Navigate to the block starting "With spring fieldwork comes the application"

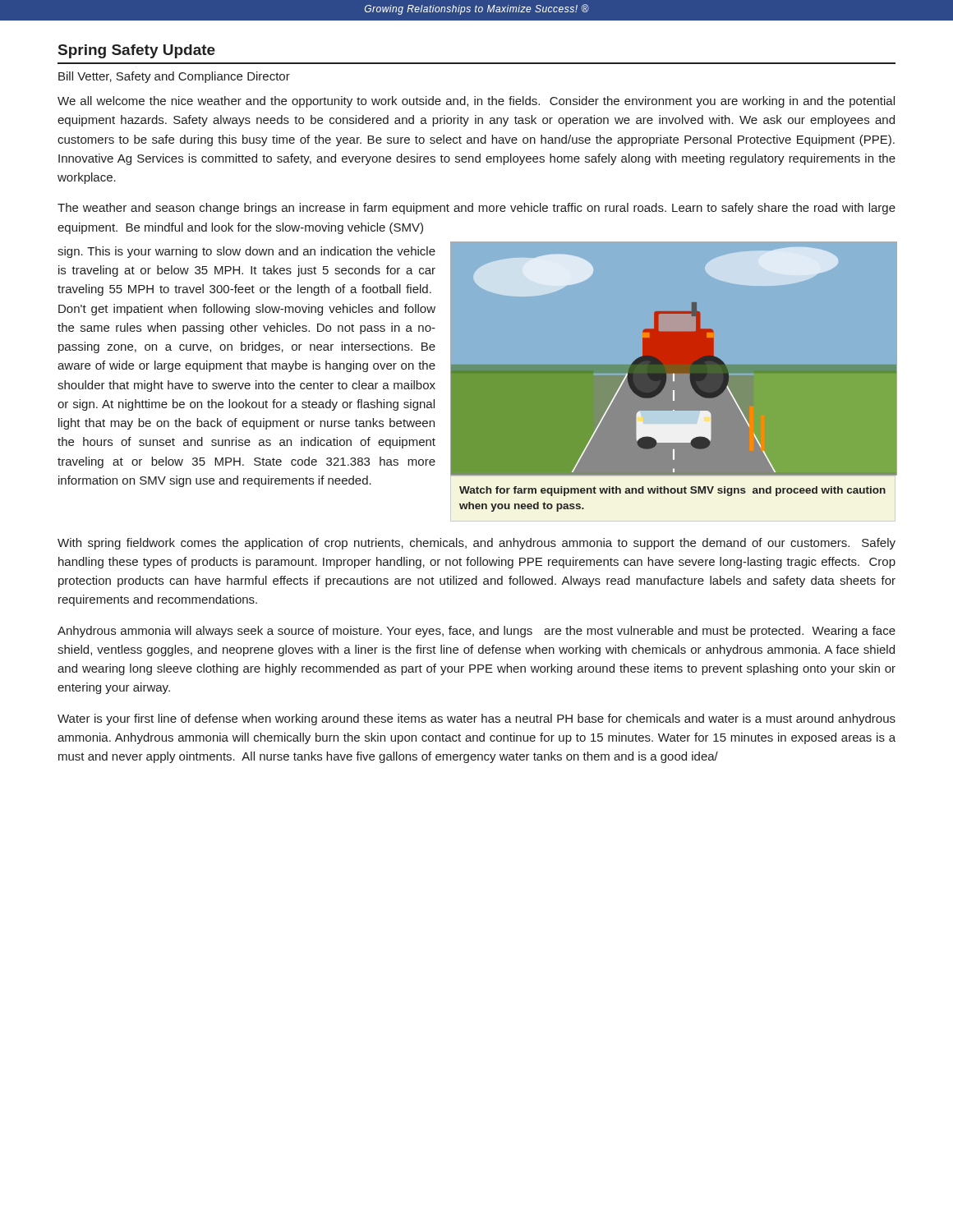(476, 571)
